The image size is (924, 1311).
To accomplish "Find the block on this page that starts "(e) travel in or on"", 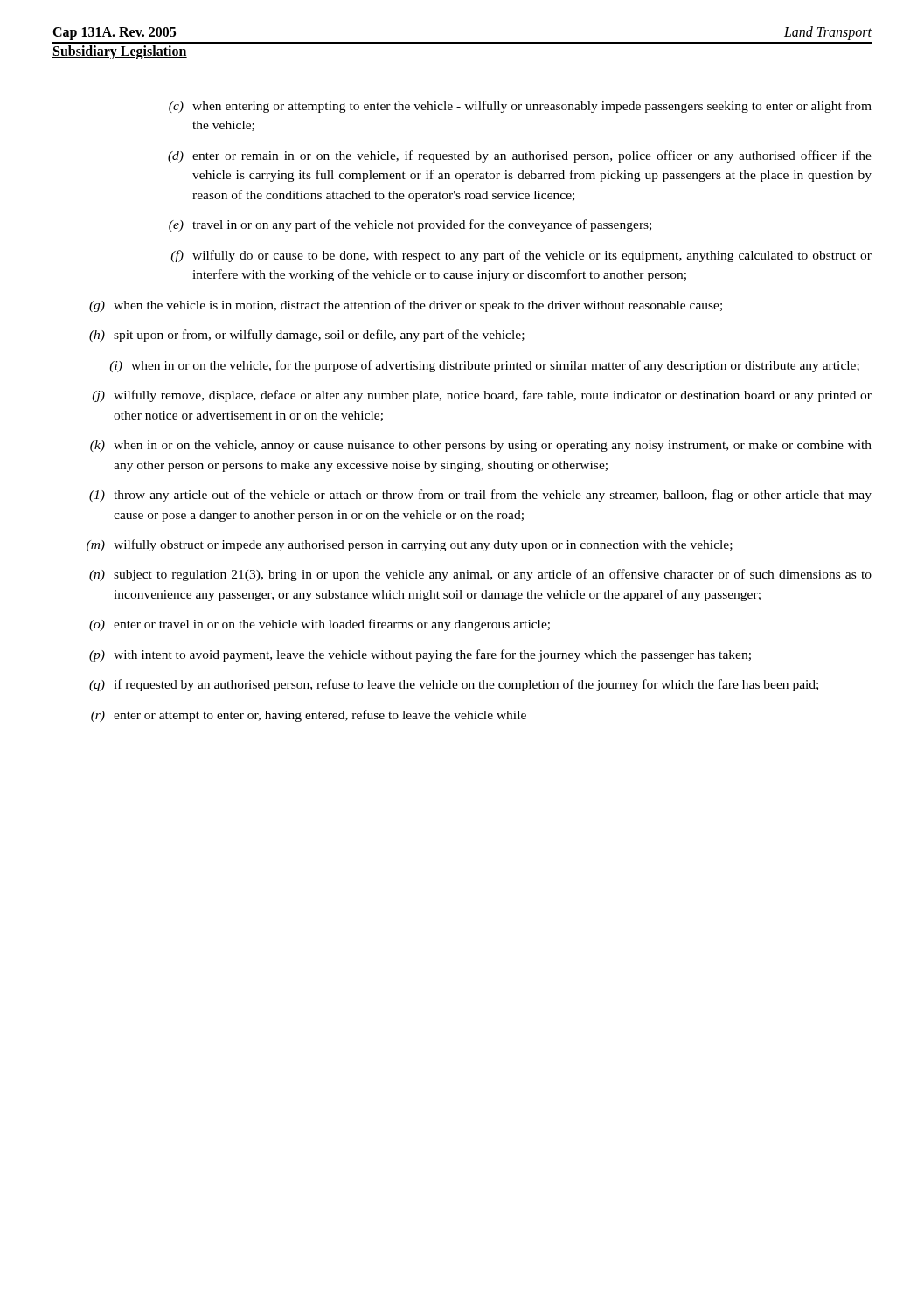I will click(x=506, y=225).
